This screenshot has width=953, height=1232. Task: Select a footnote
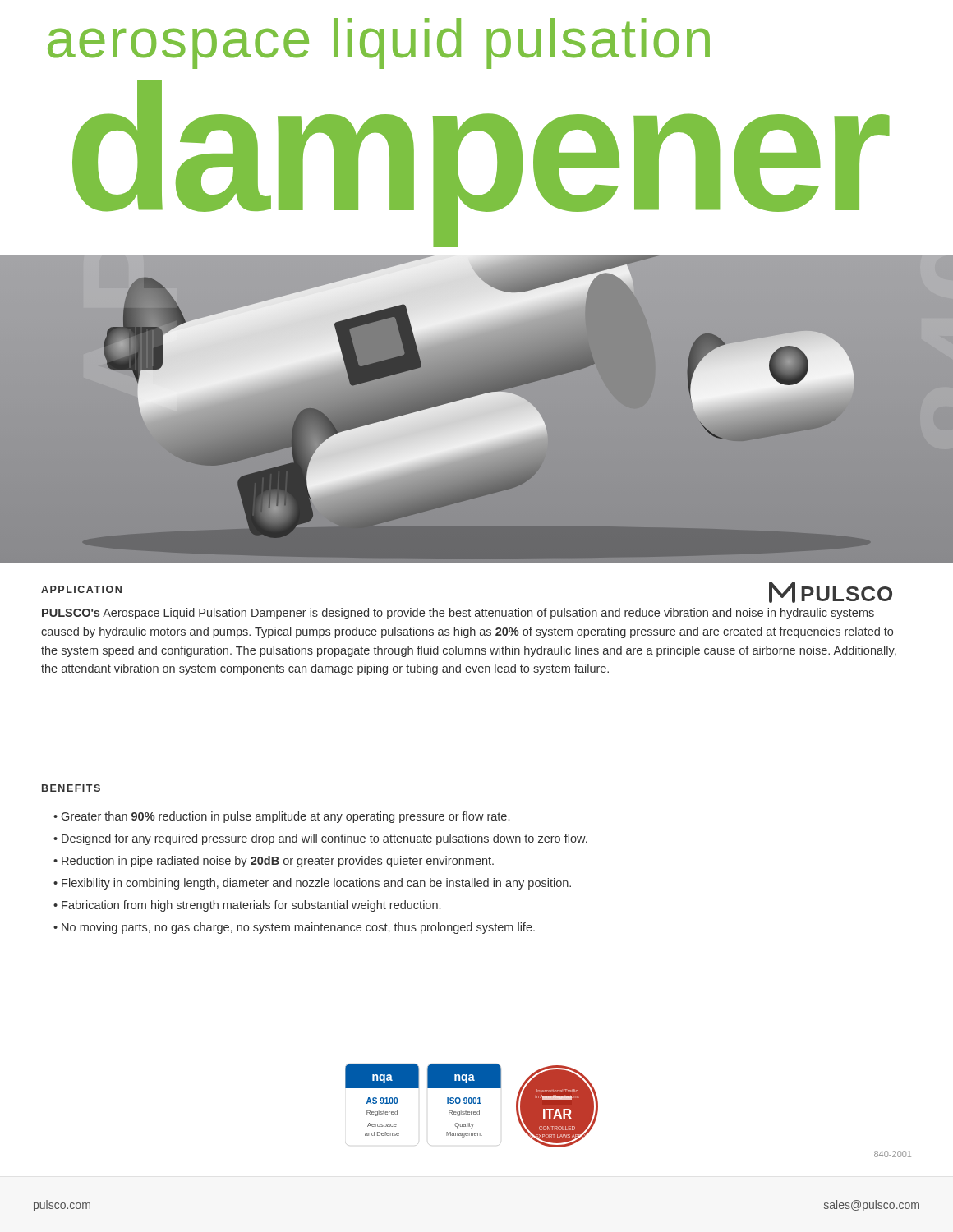[893, 1154]
